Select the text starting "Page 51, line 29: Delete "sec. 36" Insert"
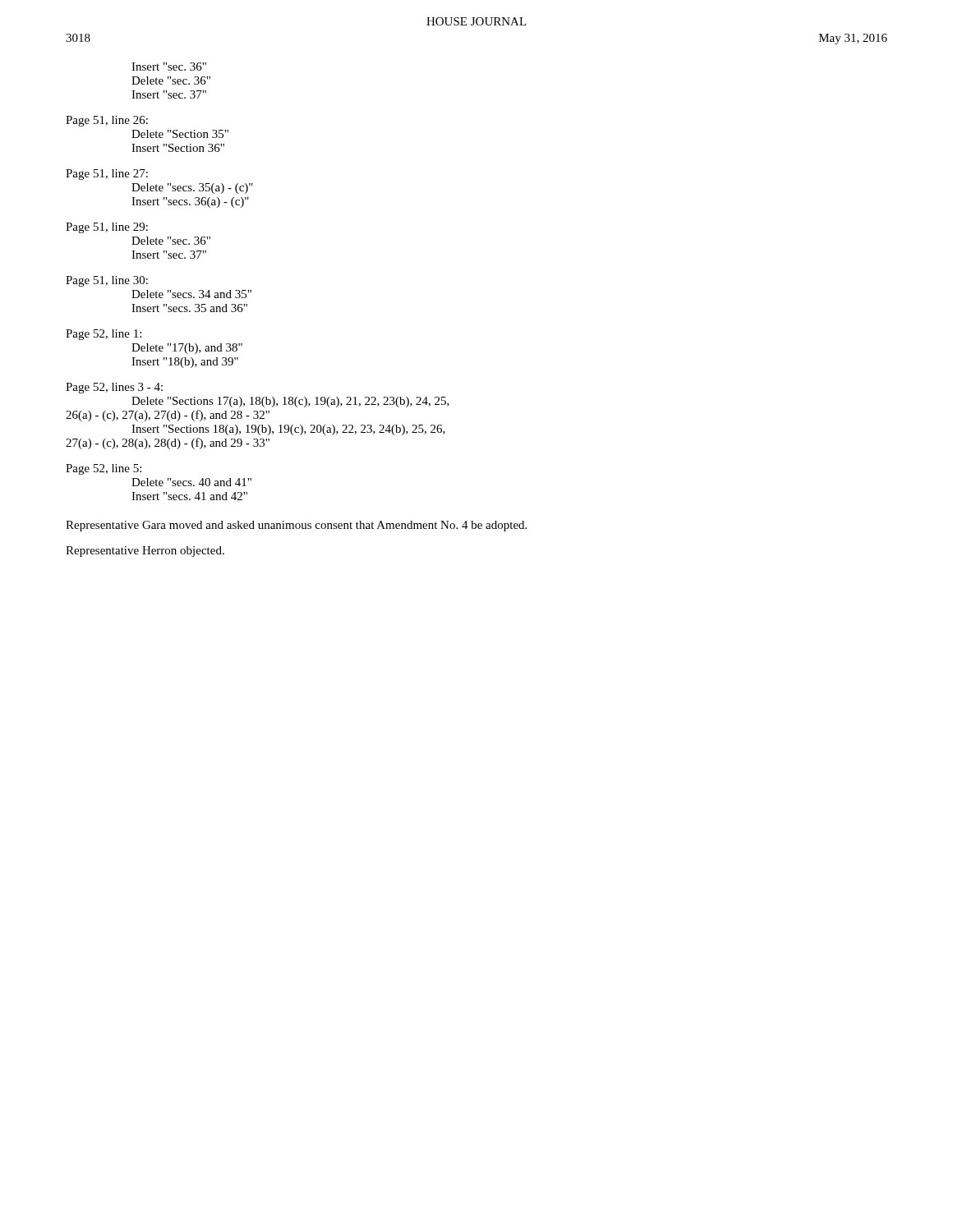The height and width of the screenshot is (1232, 953). pyautogui.click(x=107, y=228)
